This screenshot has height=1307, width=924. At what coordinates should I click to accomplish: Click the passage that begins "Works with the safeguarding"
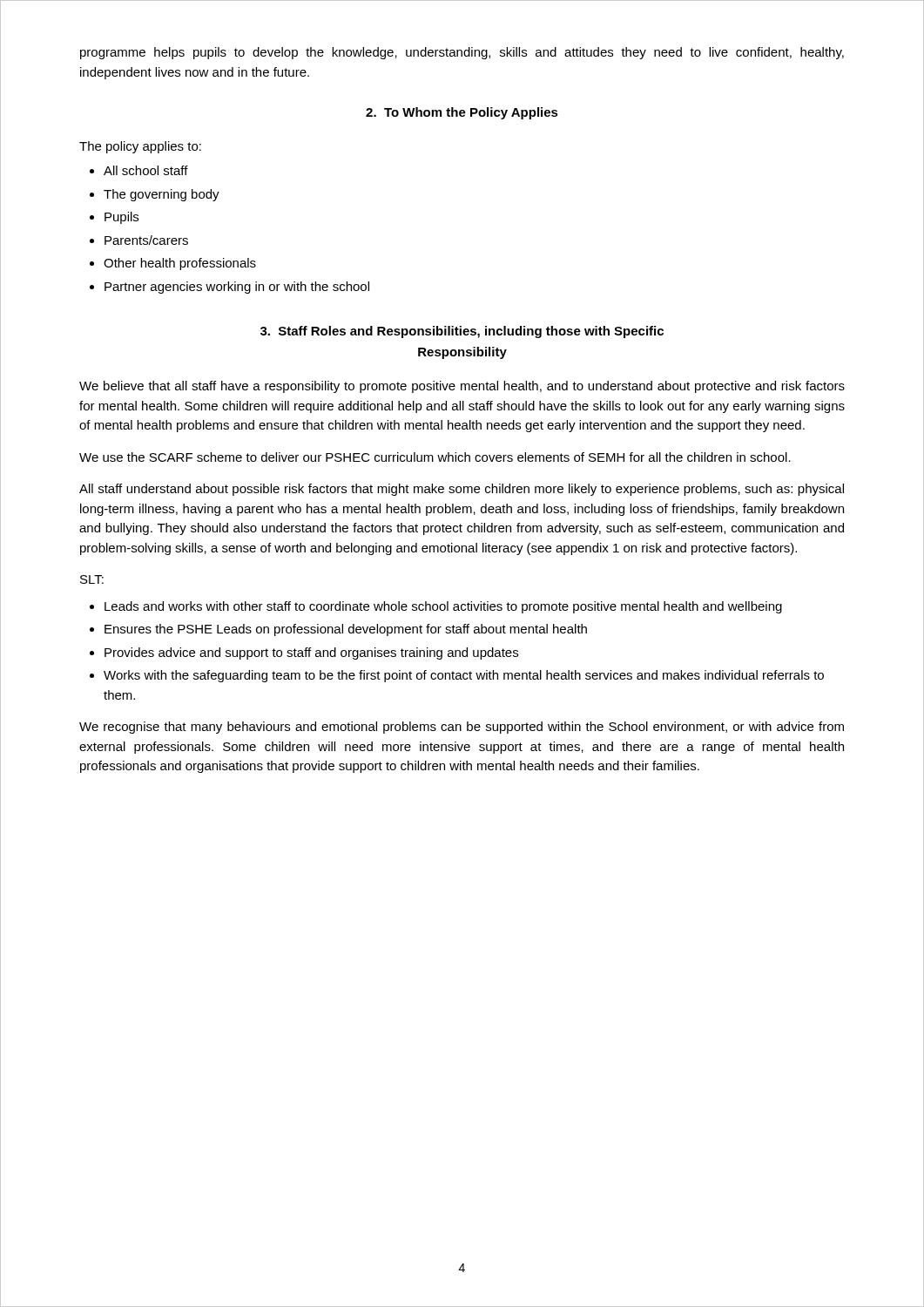click(464, 685)
